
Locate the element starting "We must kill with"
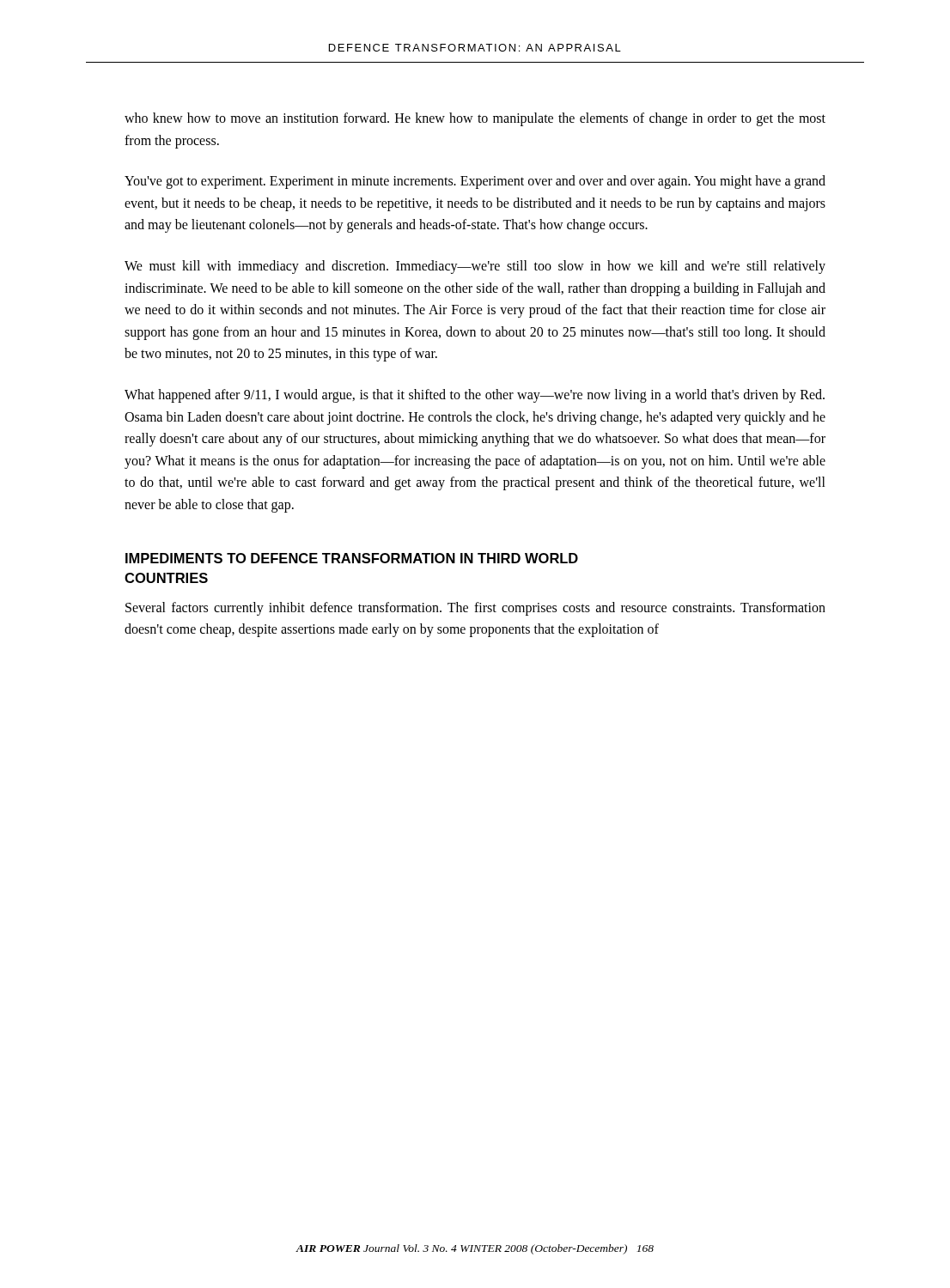tap(475, 310)
